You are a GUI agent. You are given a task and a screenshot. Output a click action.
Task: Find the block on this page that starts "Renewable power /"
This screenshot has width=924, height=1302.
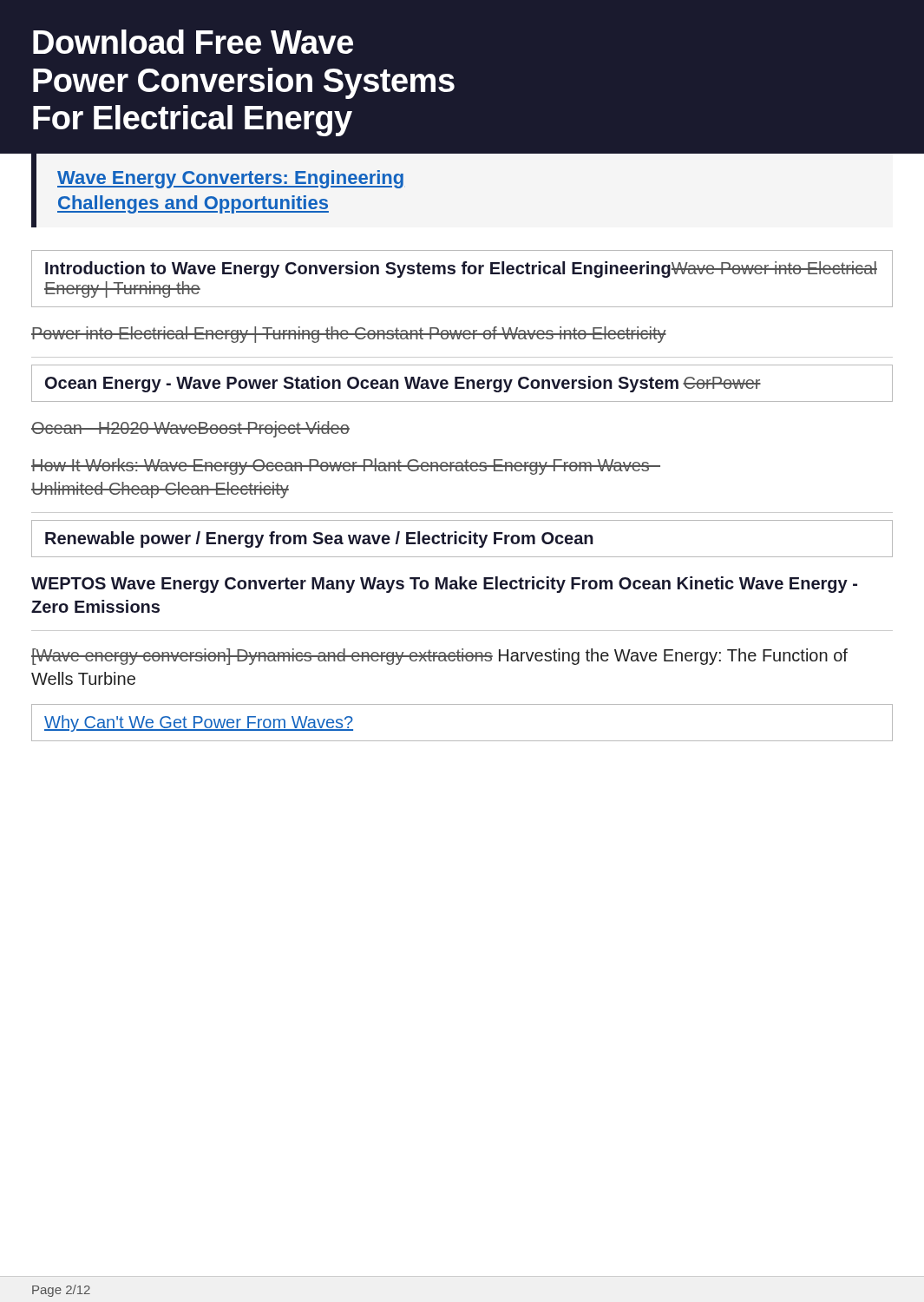pos(319,538)
